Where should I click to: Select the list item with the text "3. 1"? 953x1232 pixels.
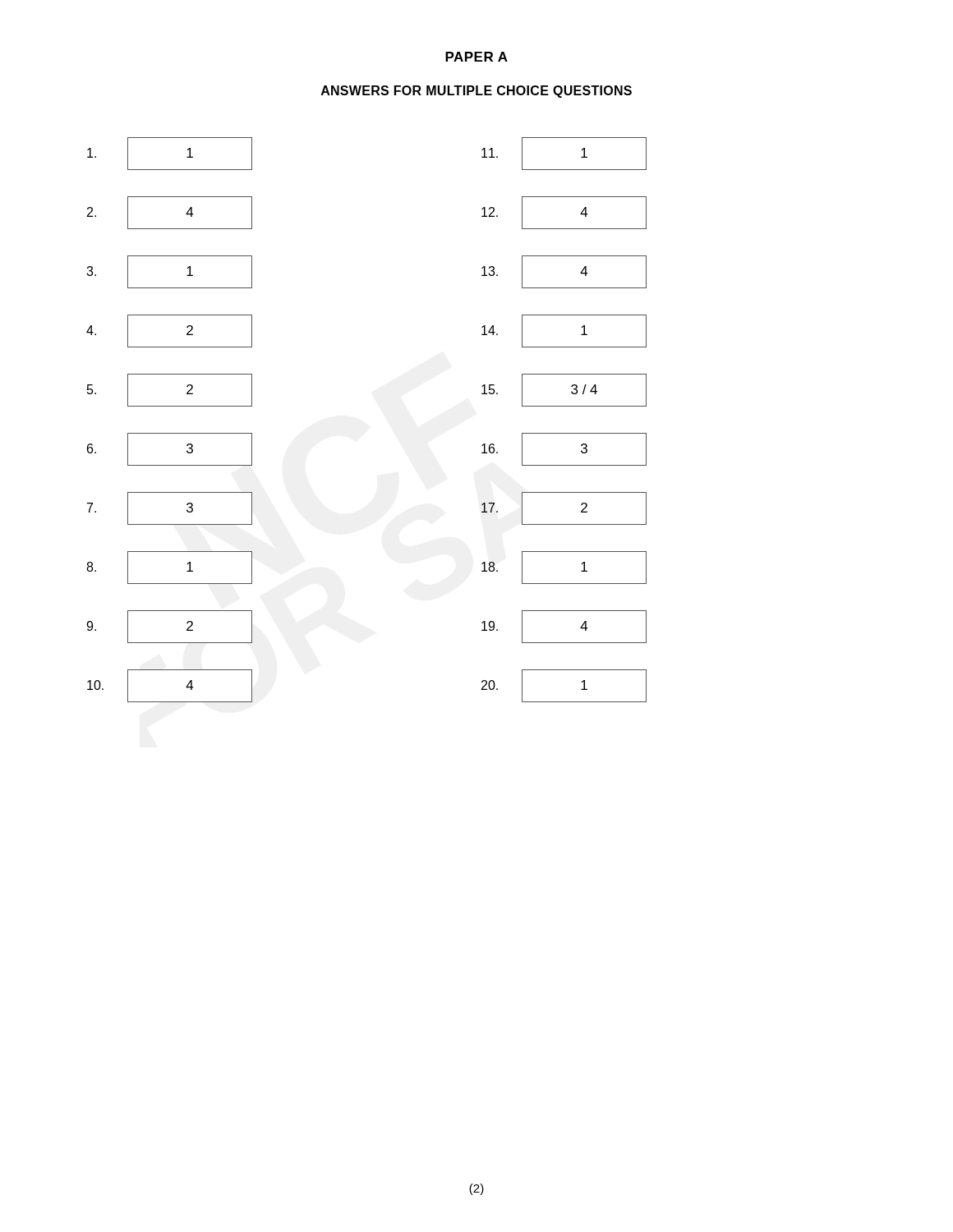(x=167, y=272)
